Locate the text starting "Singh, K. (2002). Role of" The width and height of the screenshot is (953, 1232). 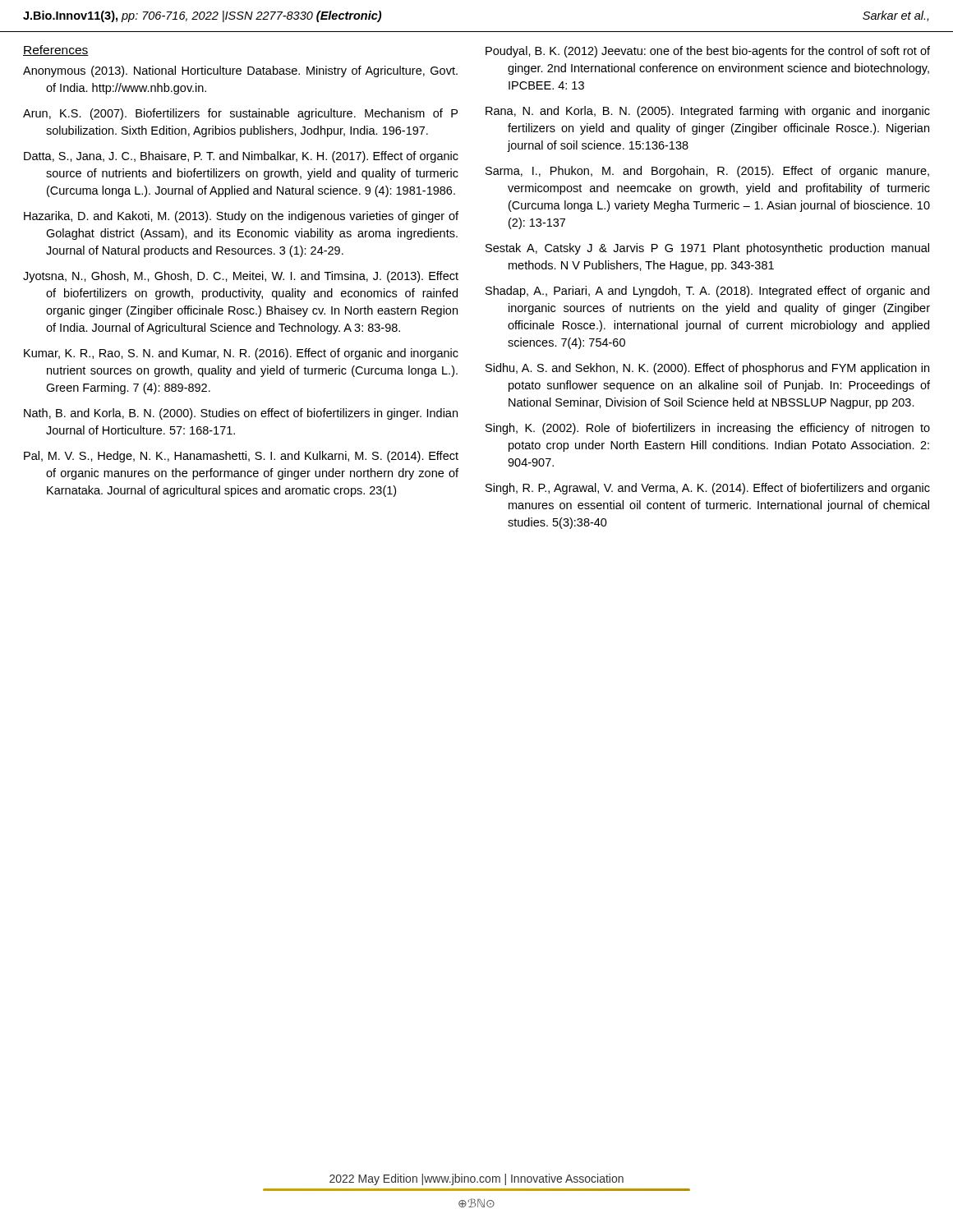(x=707, y=445)
